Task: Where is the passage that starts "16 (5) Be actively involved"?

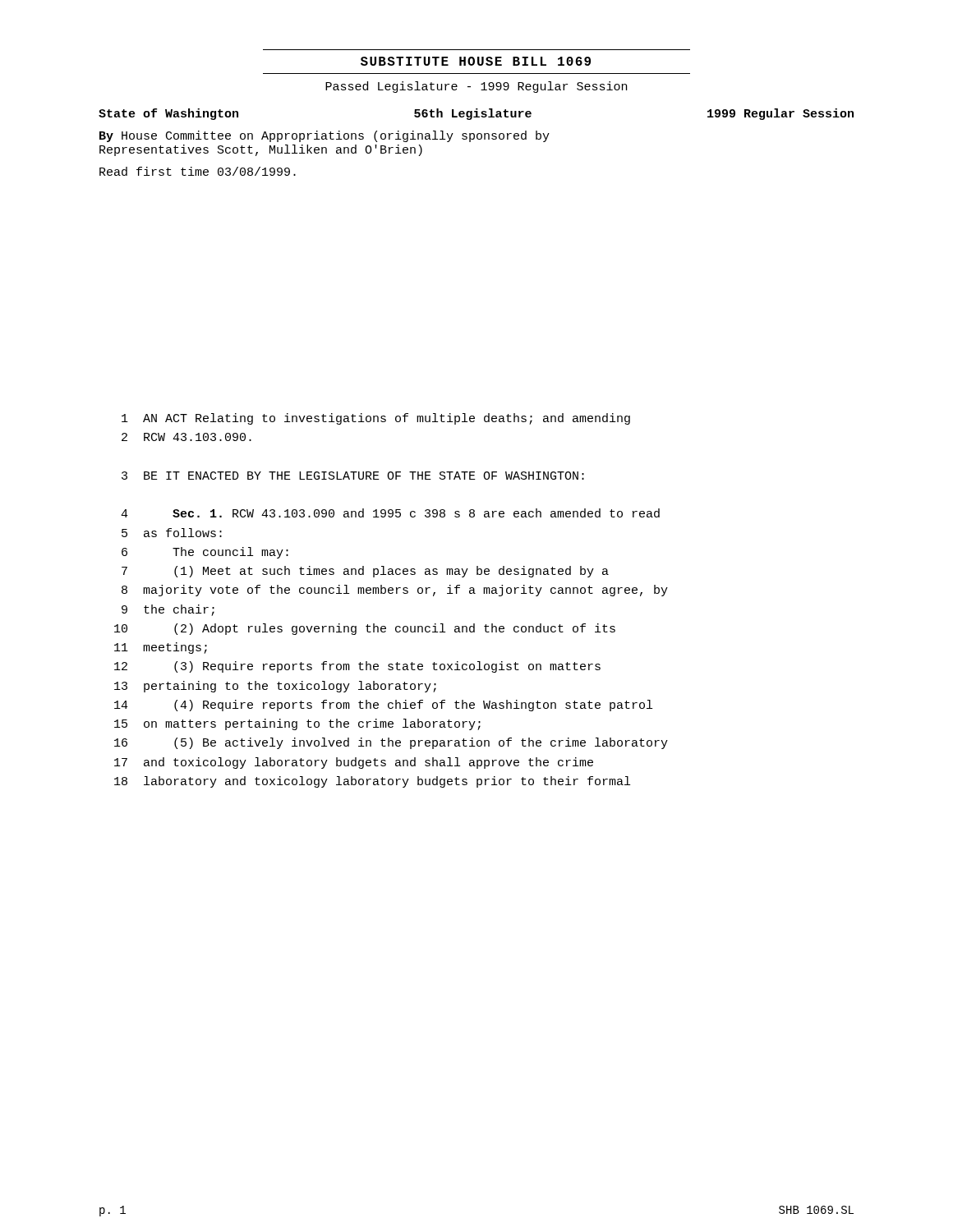Action: [x=476, y=744]
